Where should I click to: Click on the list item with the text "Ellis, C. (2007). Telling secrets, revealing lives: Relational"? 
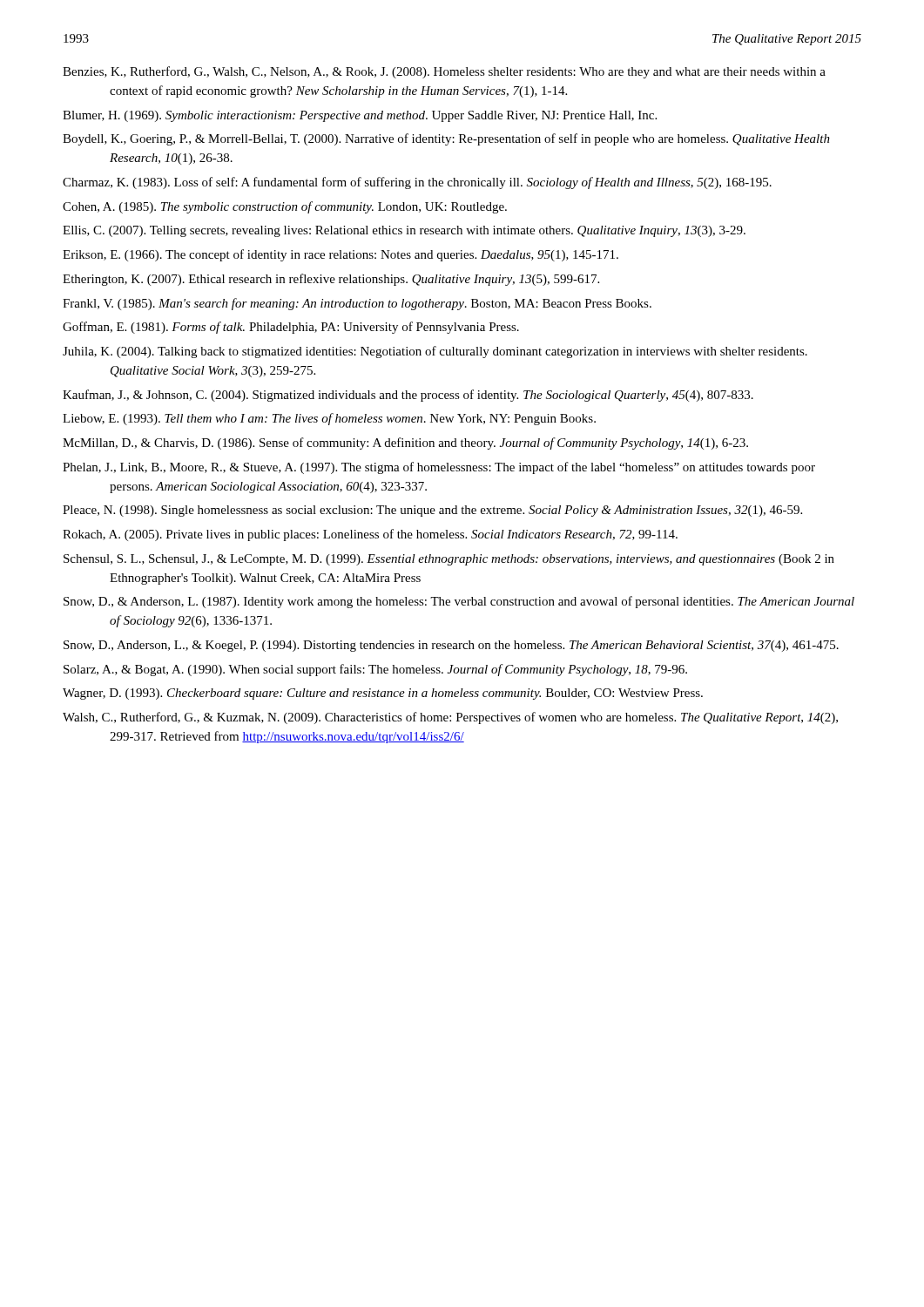point(404,230)
